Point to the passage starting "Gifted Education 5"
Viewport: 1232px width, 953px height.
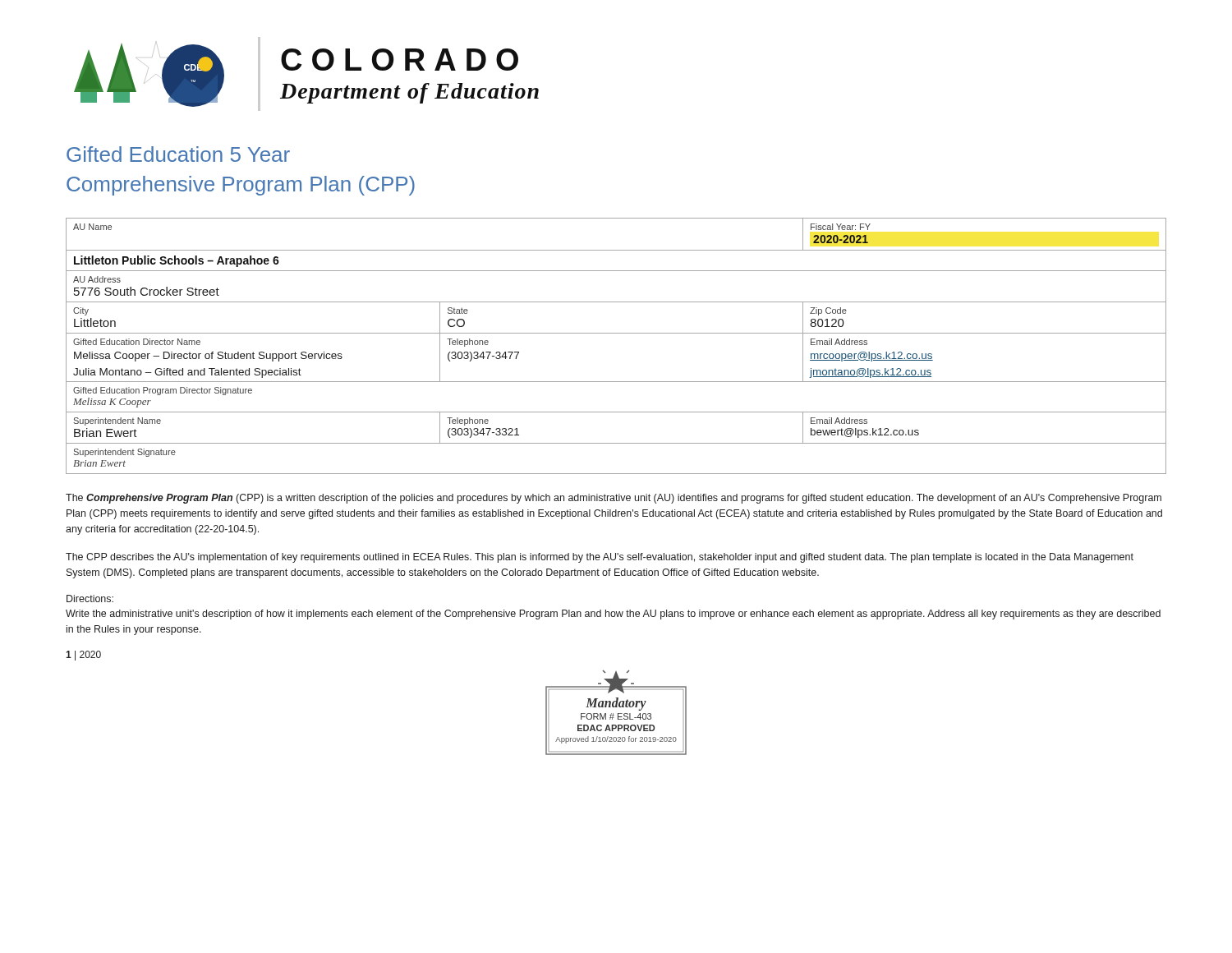point(241,169)
